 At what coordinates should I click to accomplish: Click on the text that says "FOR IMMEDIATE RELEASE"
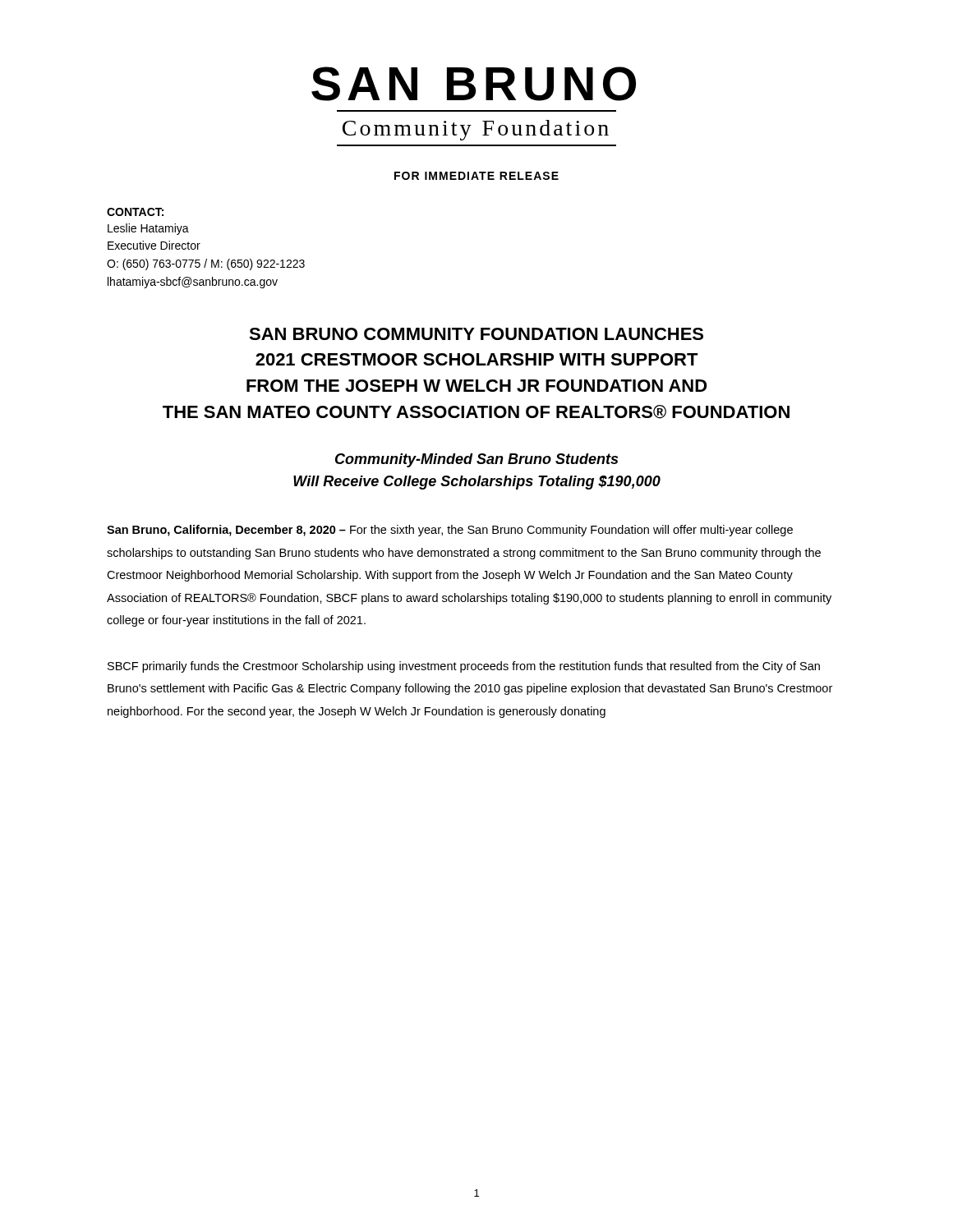tap(476, 176)
